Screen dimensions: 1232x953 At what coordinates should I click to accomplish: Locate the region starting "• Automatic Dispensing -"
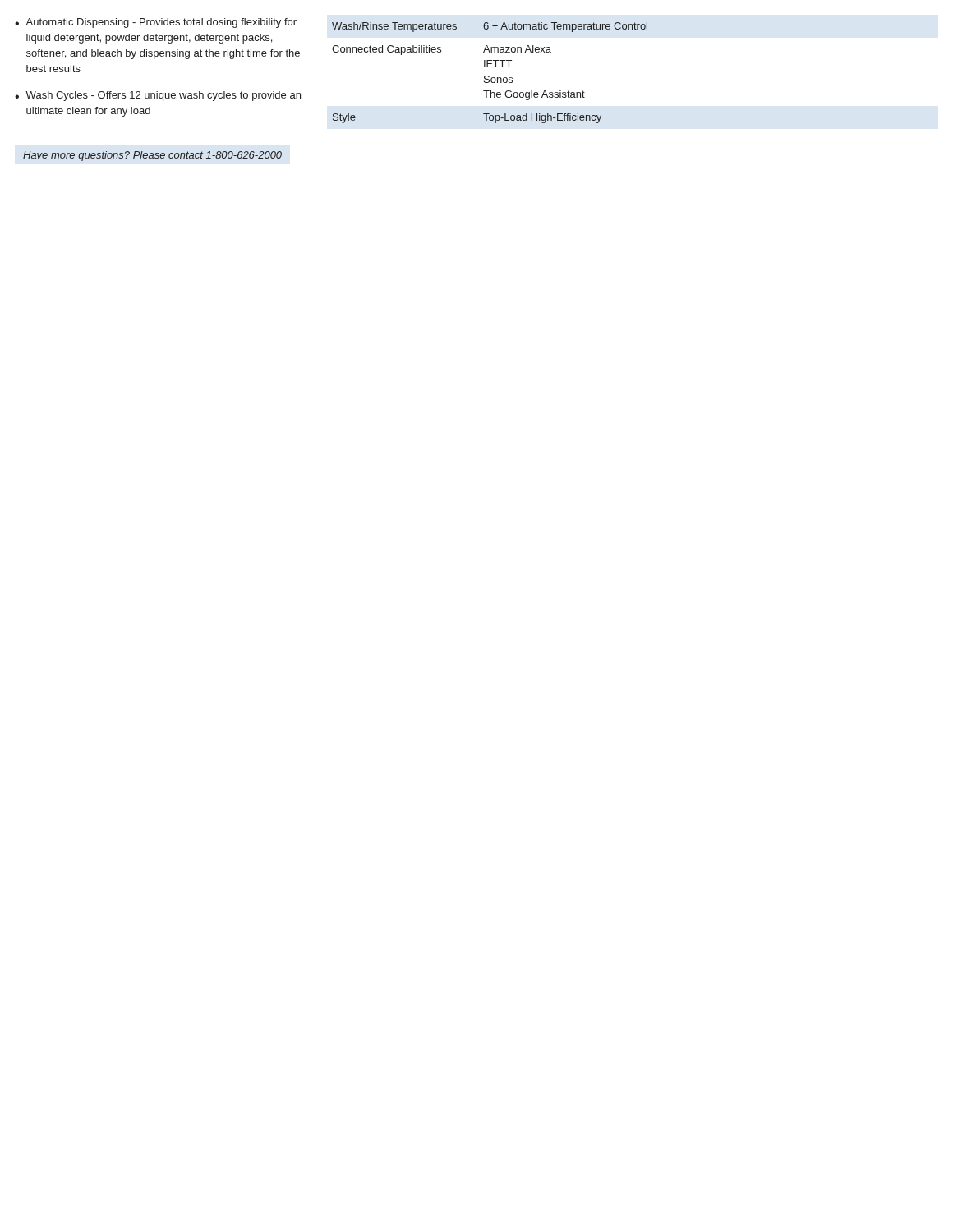coord(163,46)
